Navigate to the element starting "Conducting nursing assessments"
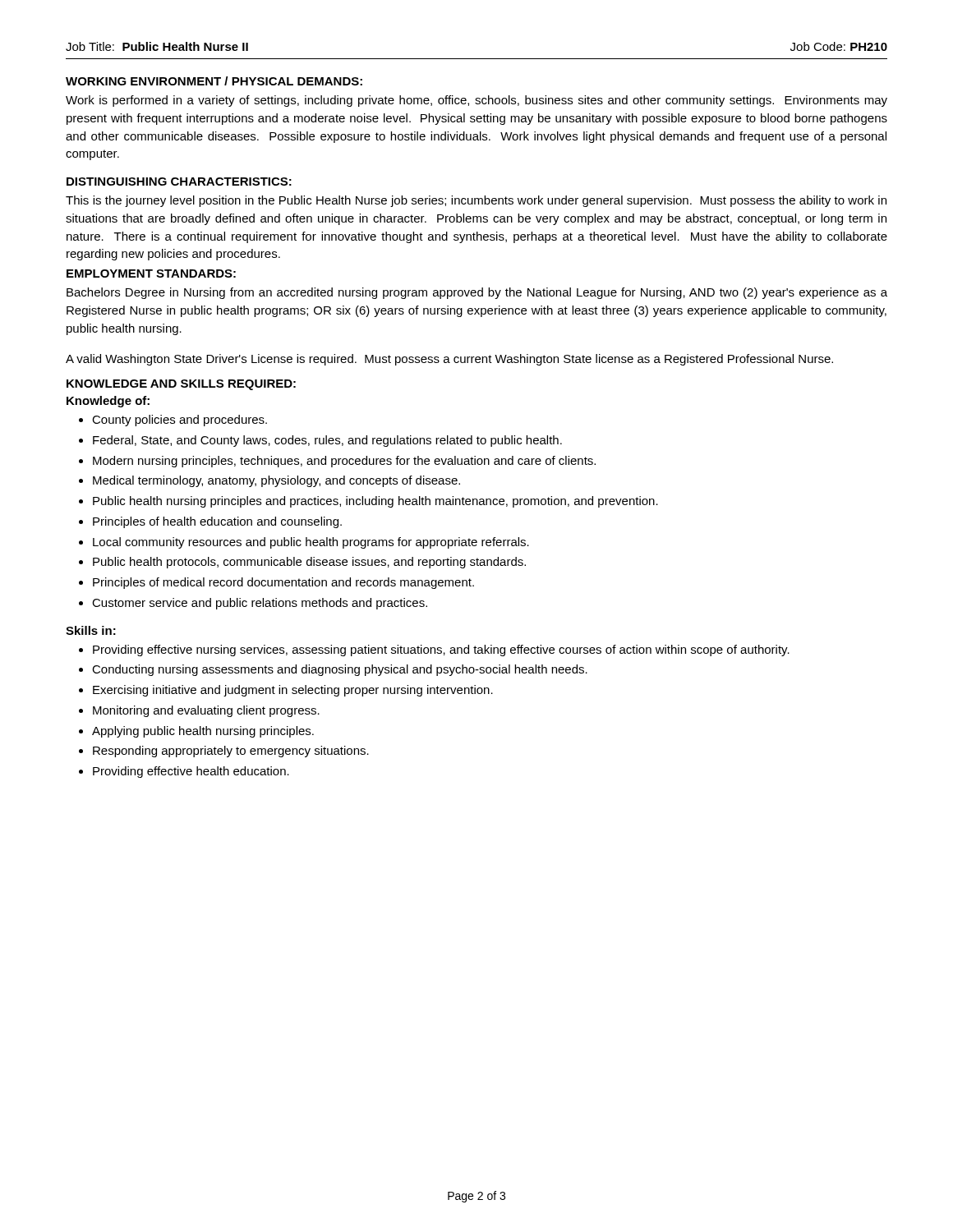This screenshot has height=1232, width=953. [x=490, y=670]
